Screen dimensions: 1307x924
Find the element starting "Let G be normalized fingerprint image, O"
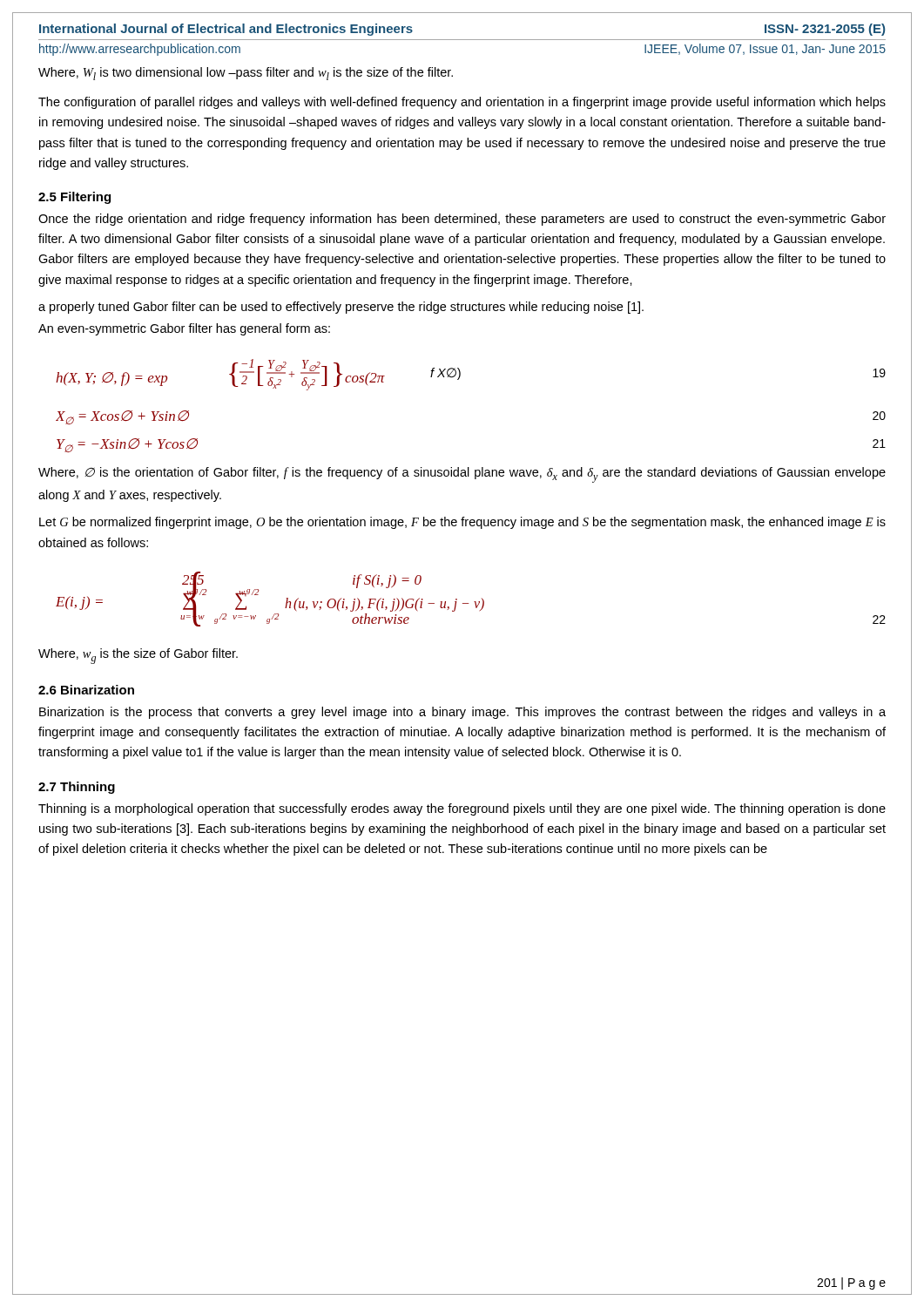[x=462, y=532]
